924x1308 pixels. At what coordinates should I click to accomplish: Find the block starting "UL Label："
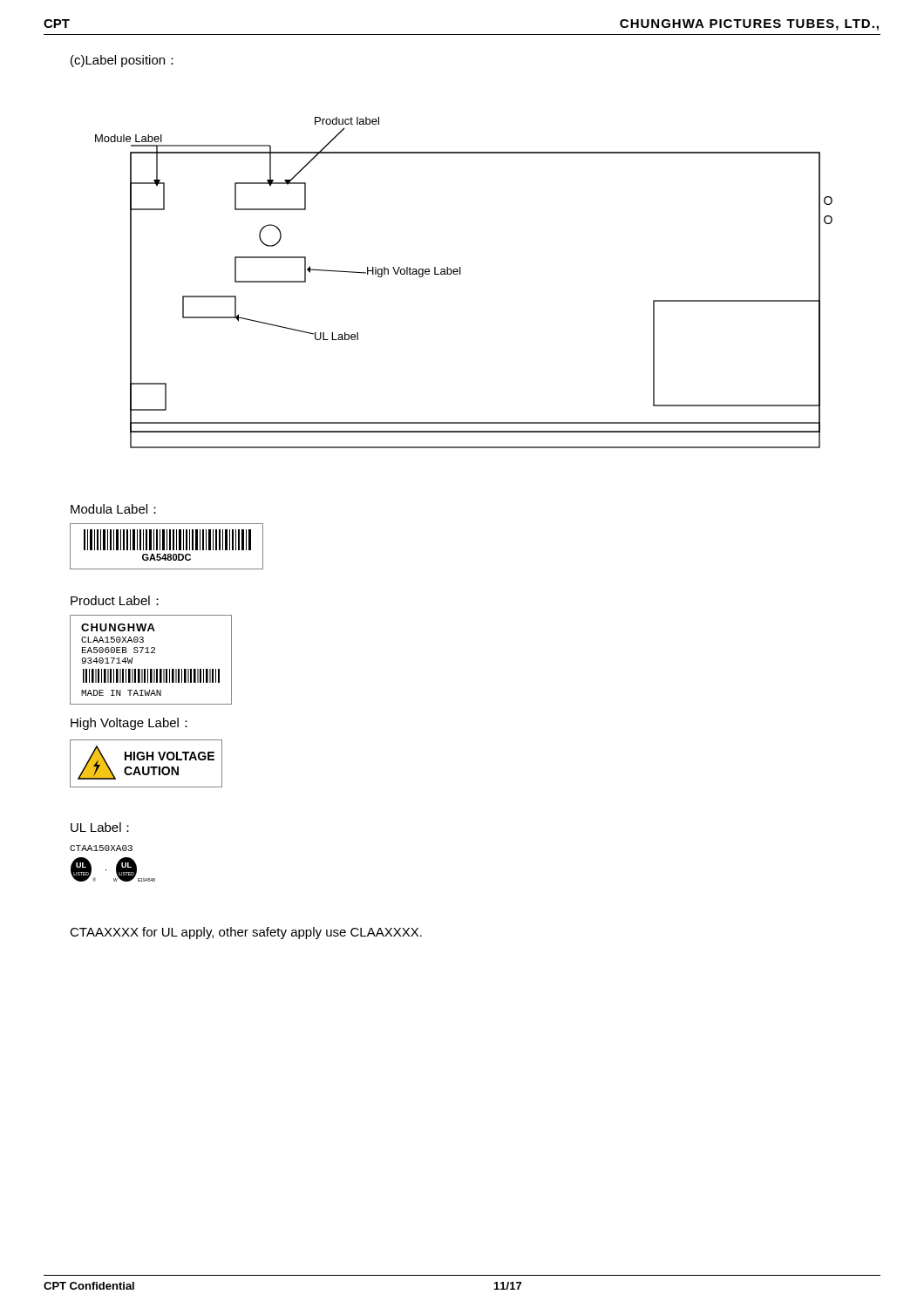pyautogui.click(x=102, y=827)
